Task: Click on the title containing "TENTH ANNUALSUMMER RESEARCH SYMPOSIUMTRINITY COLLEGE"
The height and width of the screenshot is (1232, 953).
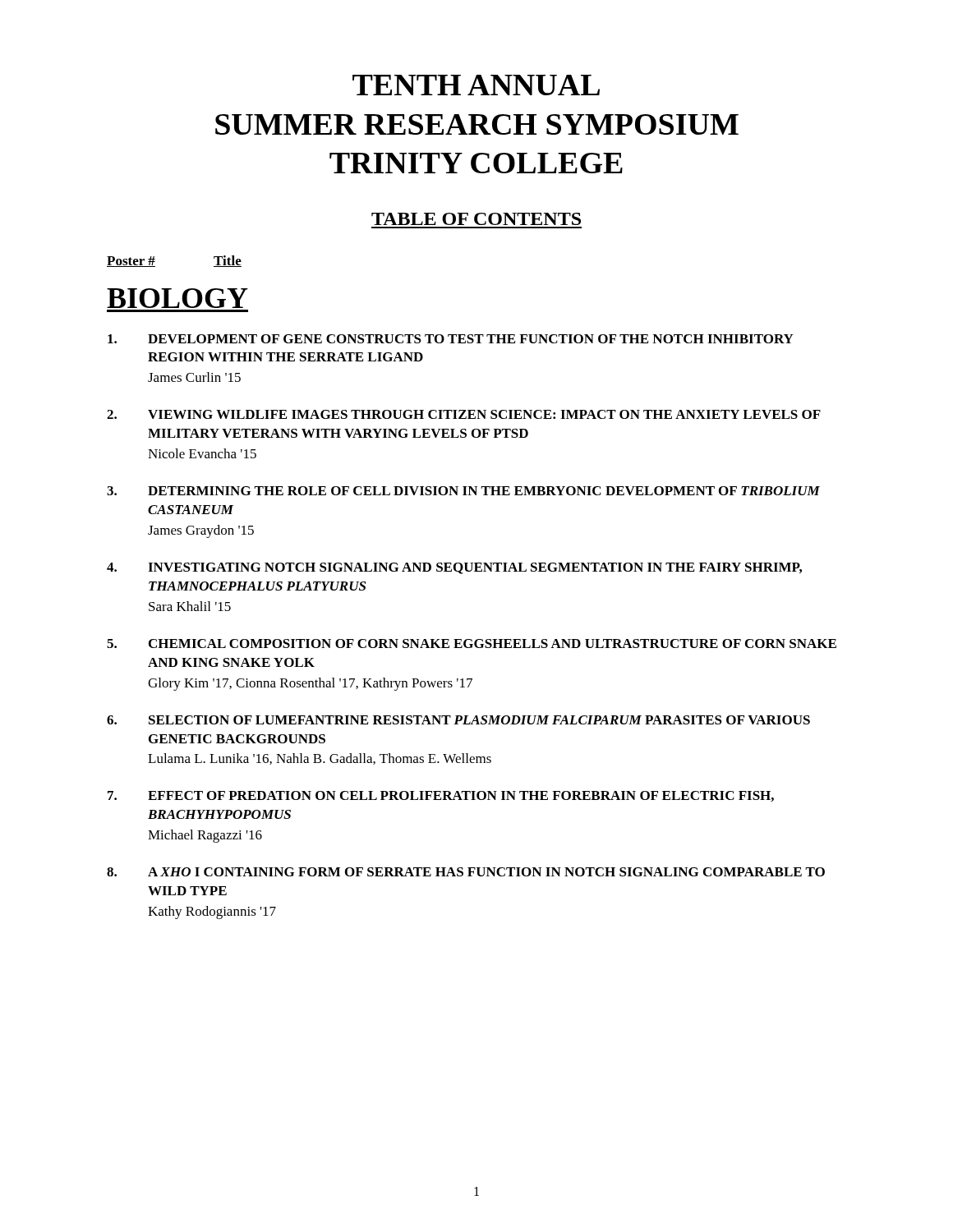Action: (476, 124)
